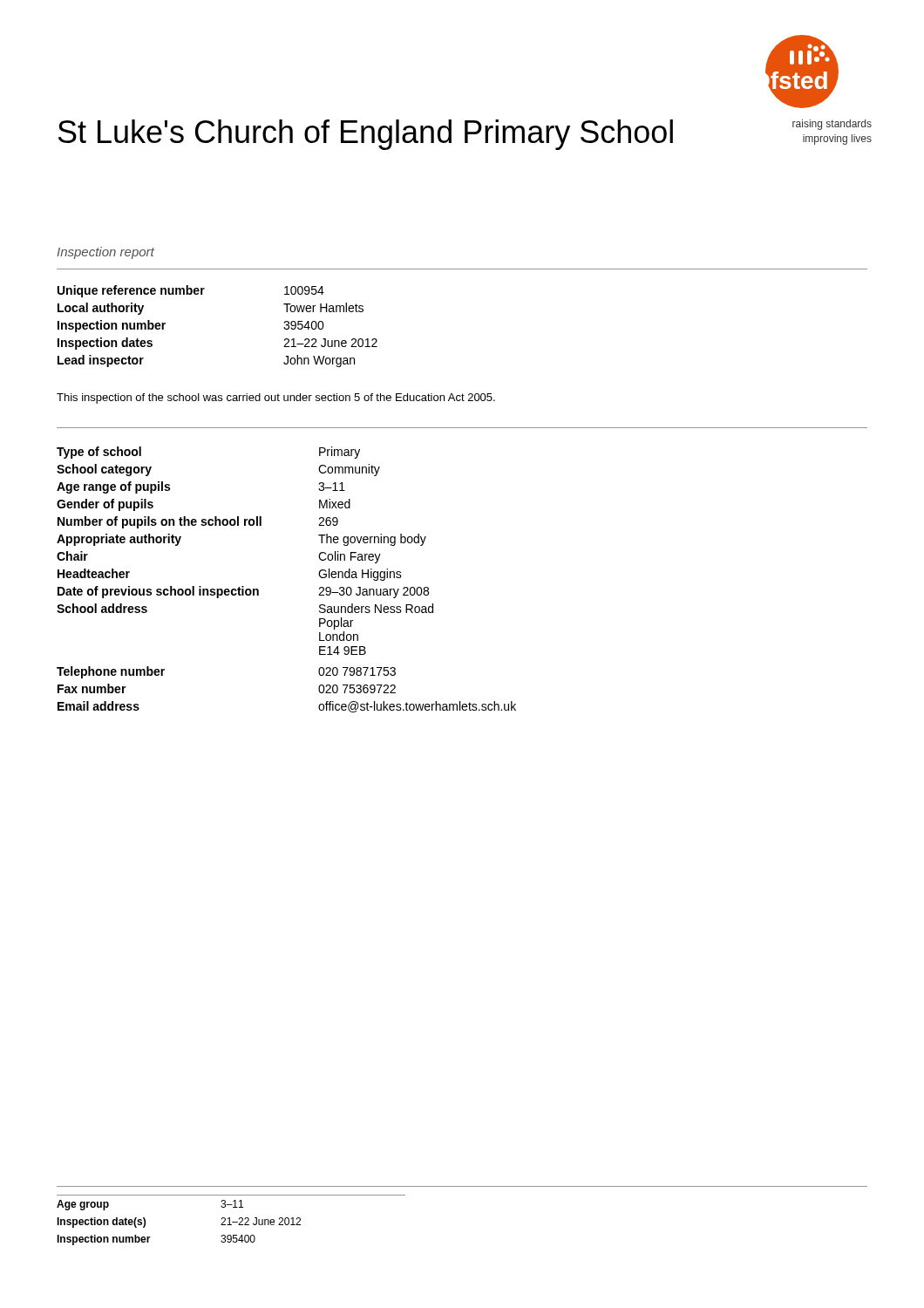924x1308 pixels.
Task: Find the table that mentions "Unique reference number"
Action: pos(462,327)
